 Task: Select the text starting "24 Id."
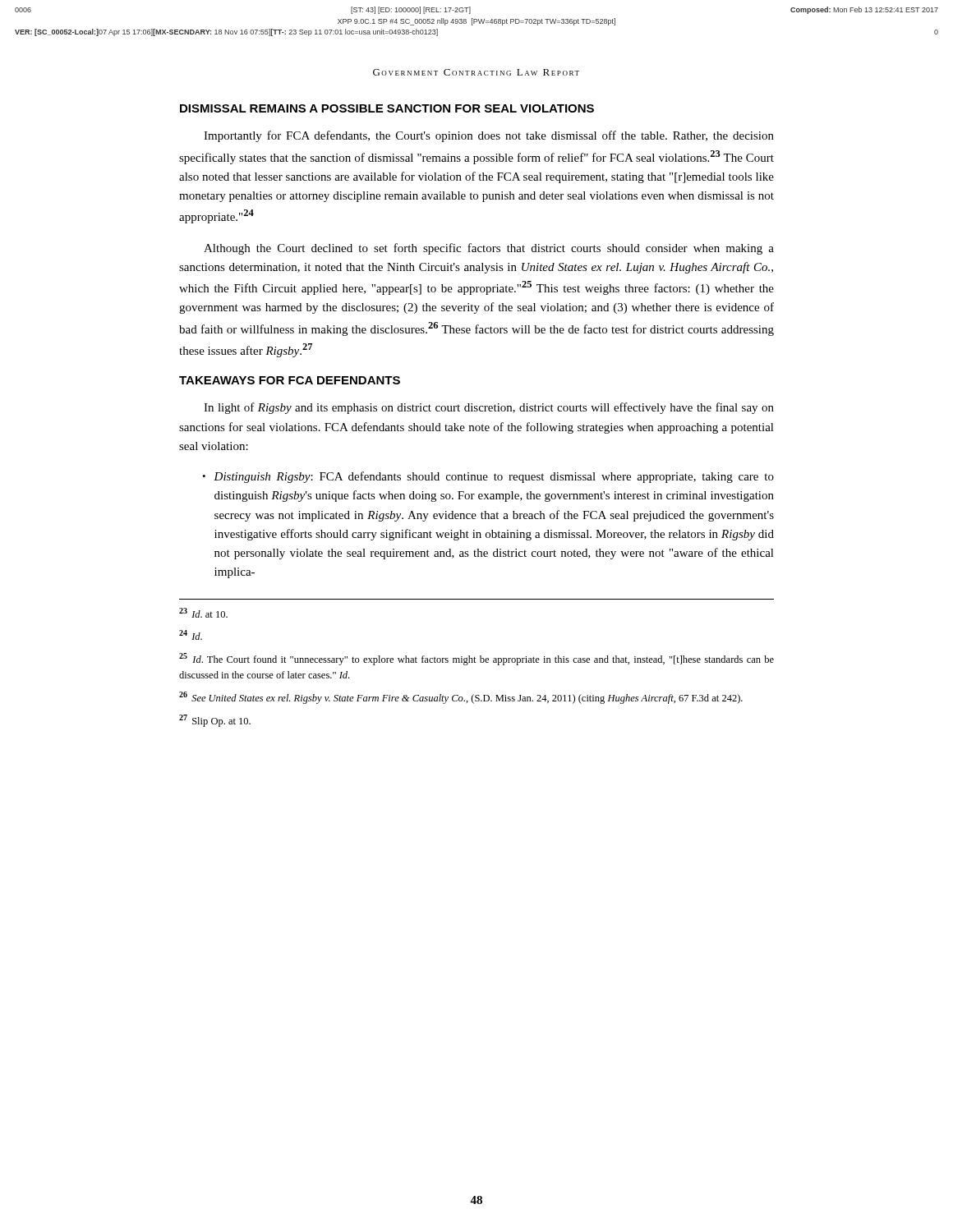tap(191, 636)
